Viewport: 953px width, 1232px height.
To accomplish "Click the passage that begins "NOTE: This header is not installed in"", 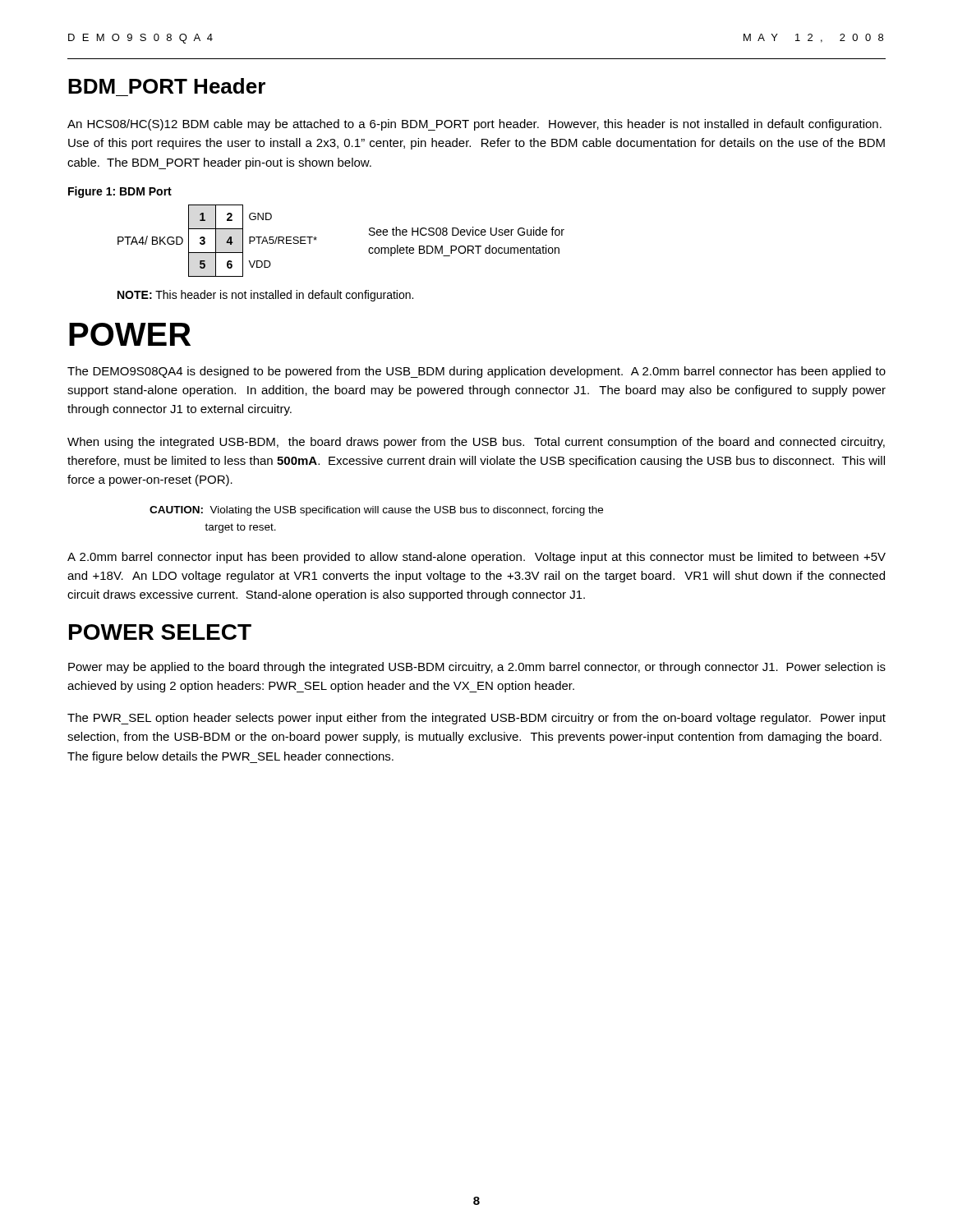I will [266, 295].
